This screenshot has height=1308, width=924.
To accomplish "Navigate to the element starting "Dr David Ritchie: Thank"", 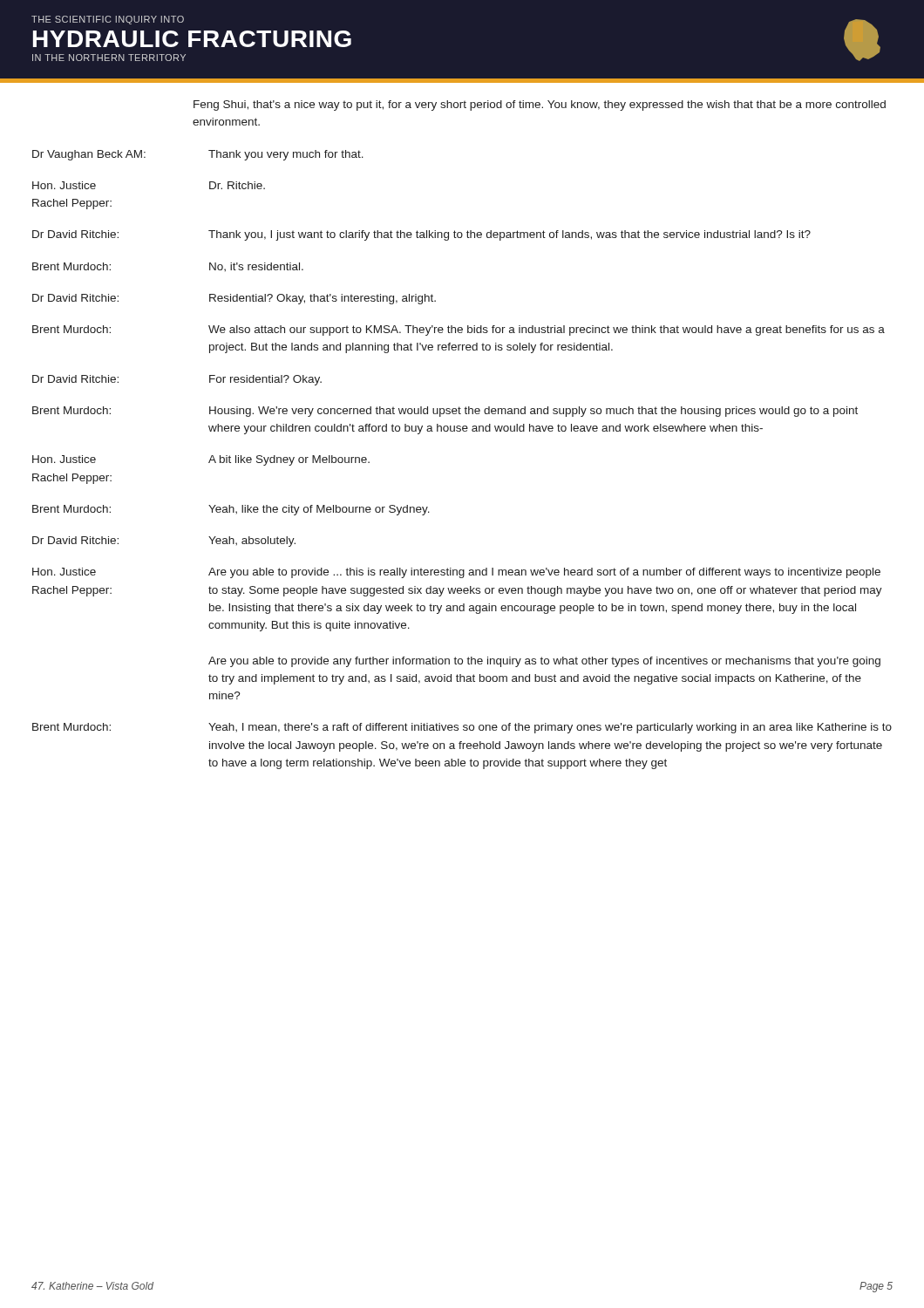I will (462, 235).
